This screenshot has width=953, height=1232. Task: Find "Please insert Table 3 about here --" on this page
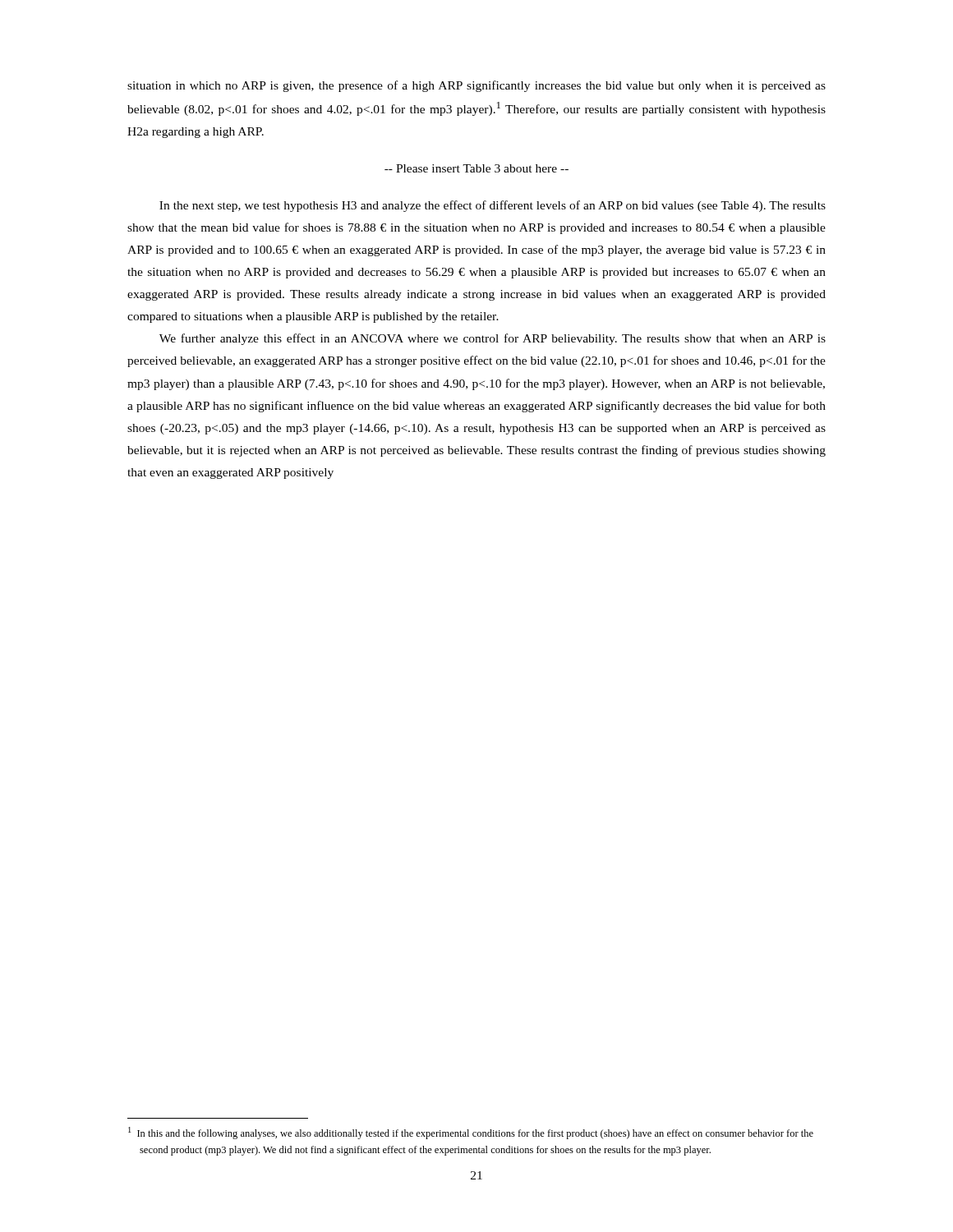[x=476, y=168]
